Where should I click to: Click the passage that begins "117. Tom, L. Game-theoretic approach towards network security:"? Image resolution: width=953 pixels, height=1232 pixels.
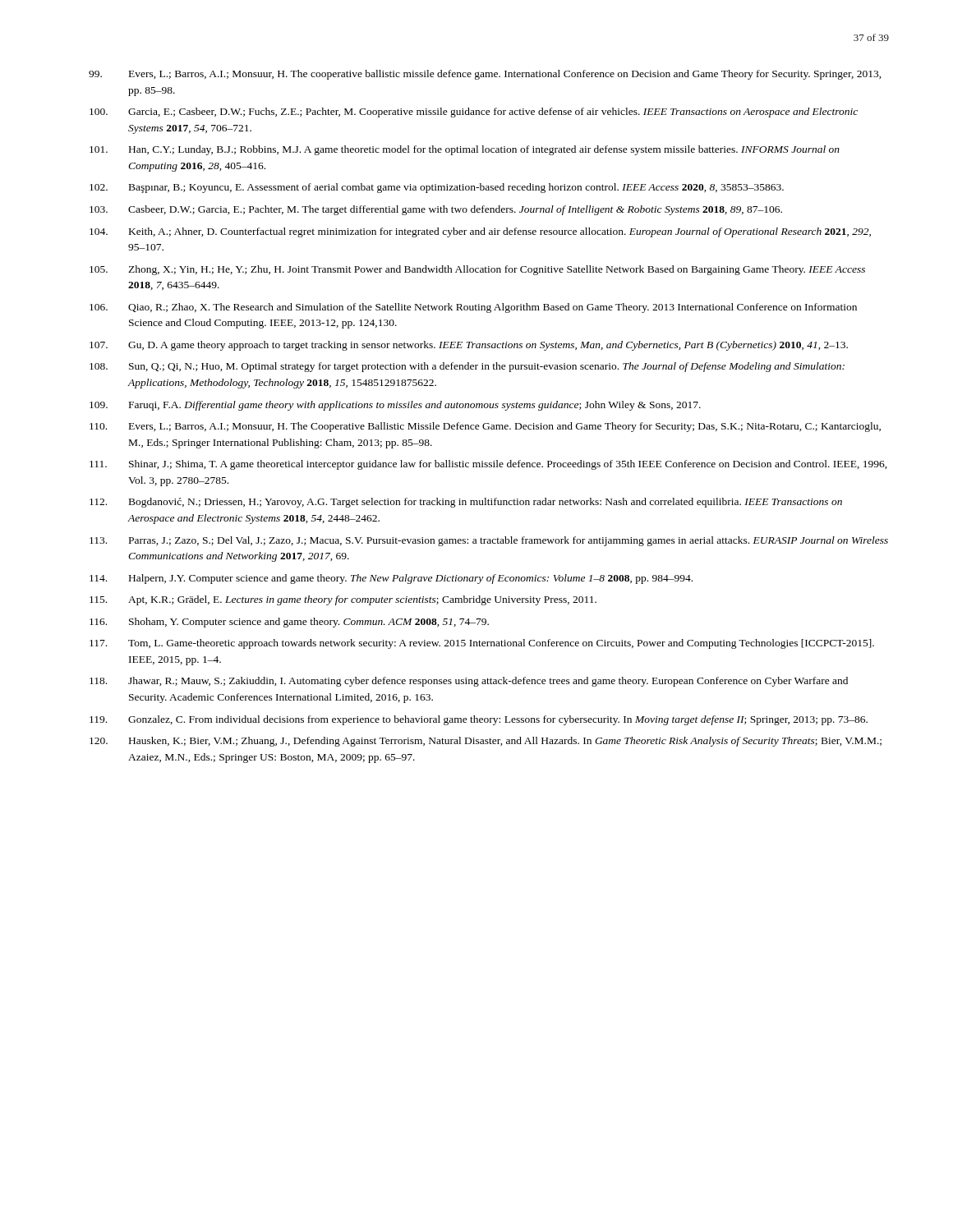(489, 651)
